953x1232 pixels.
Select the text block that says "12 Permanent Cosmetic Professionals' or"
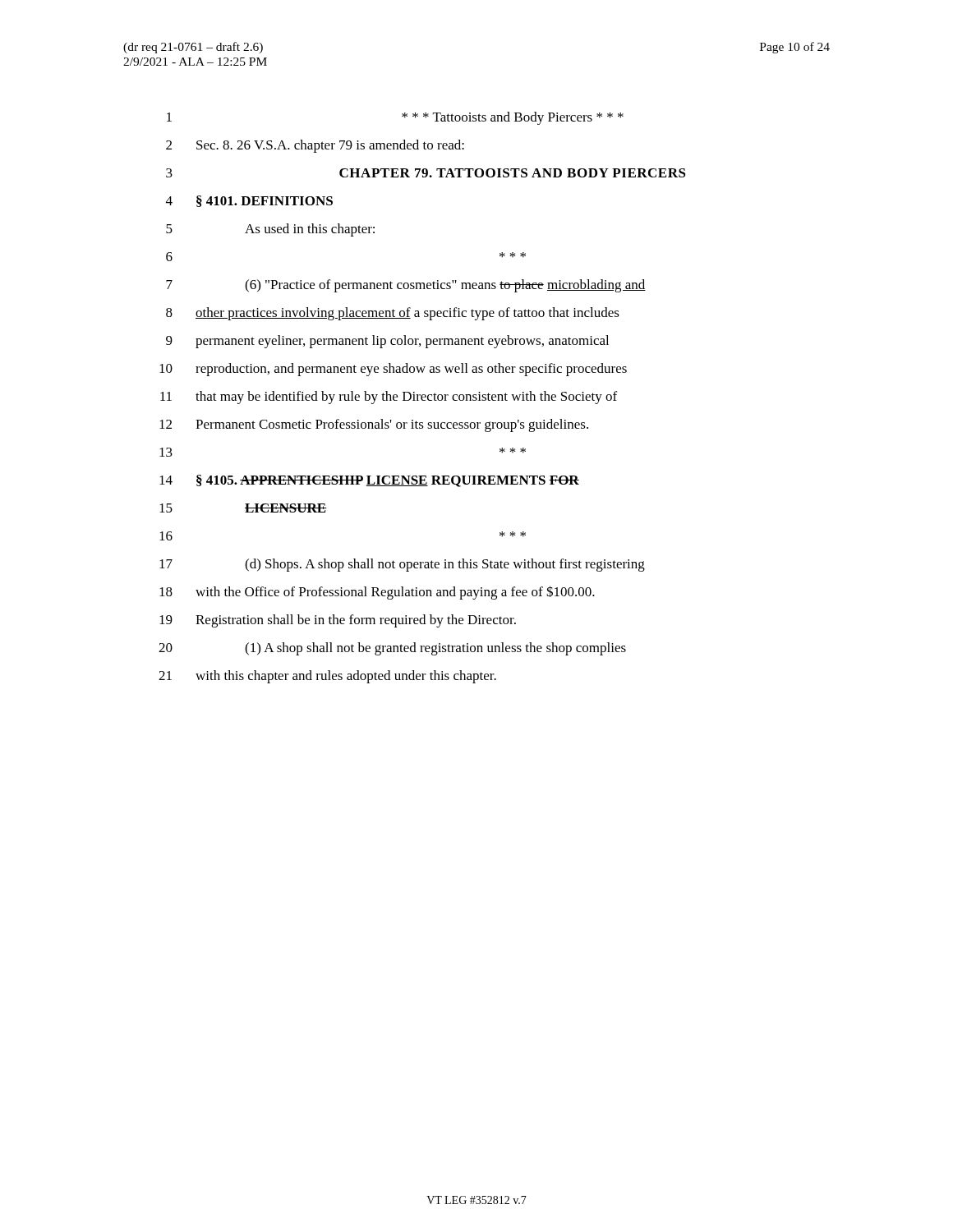(x=476, y=425)
